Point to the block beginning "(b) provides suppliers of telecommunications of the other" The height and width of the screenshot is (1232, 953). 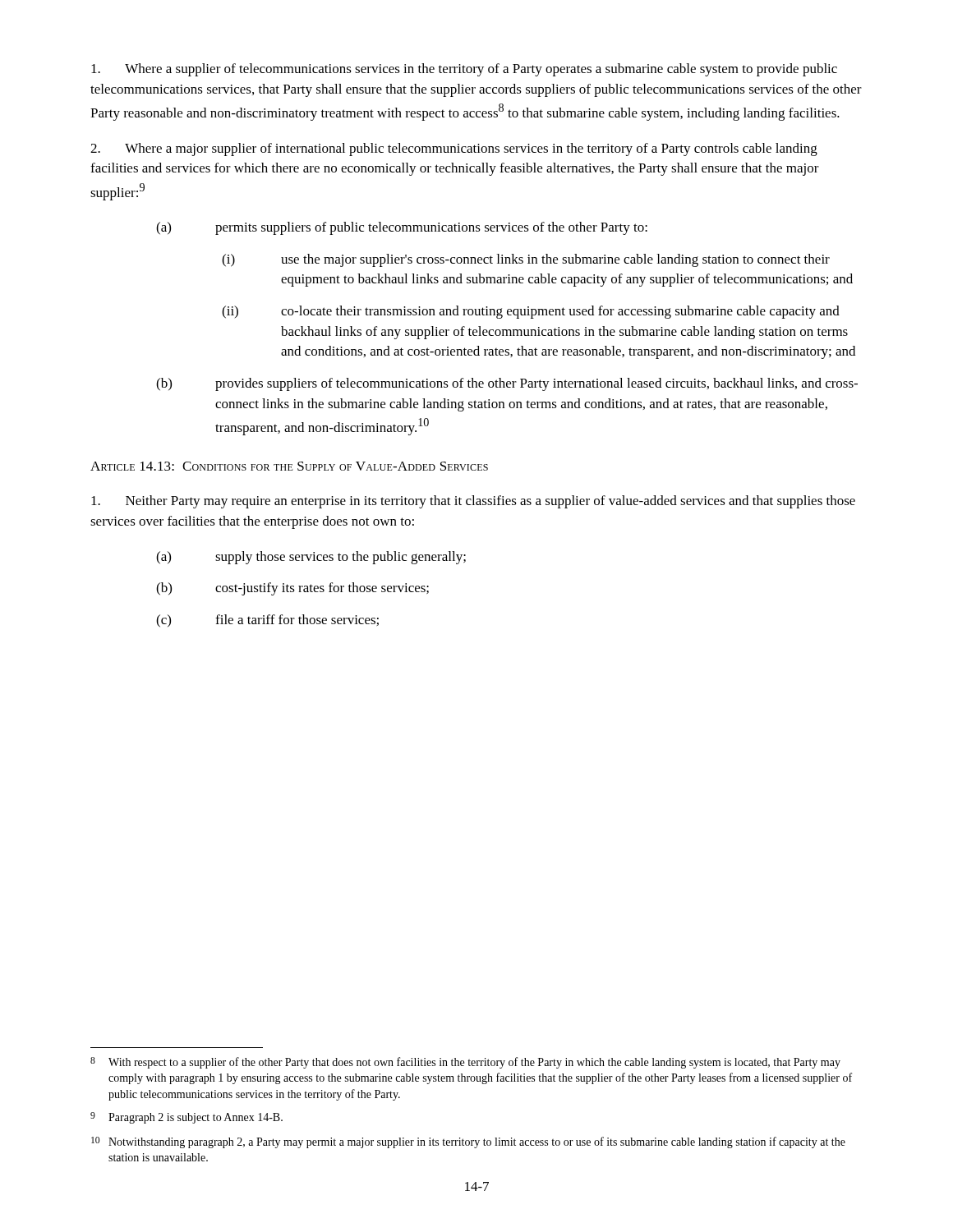pos(509,406)
